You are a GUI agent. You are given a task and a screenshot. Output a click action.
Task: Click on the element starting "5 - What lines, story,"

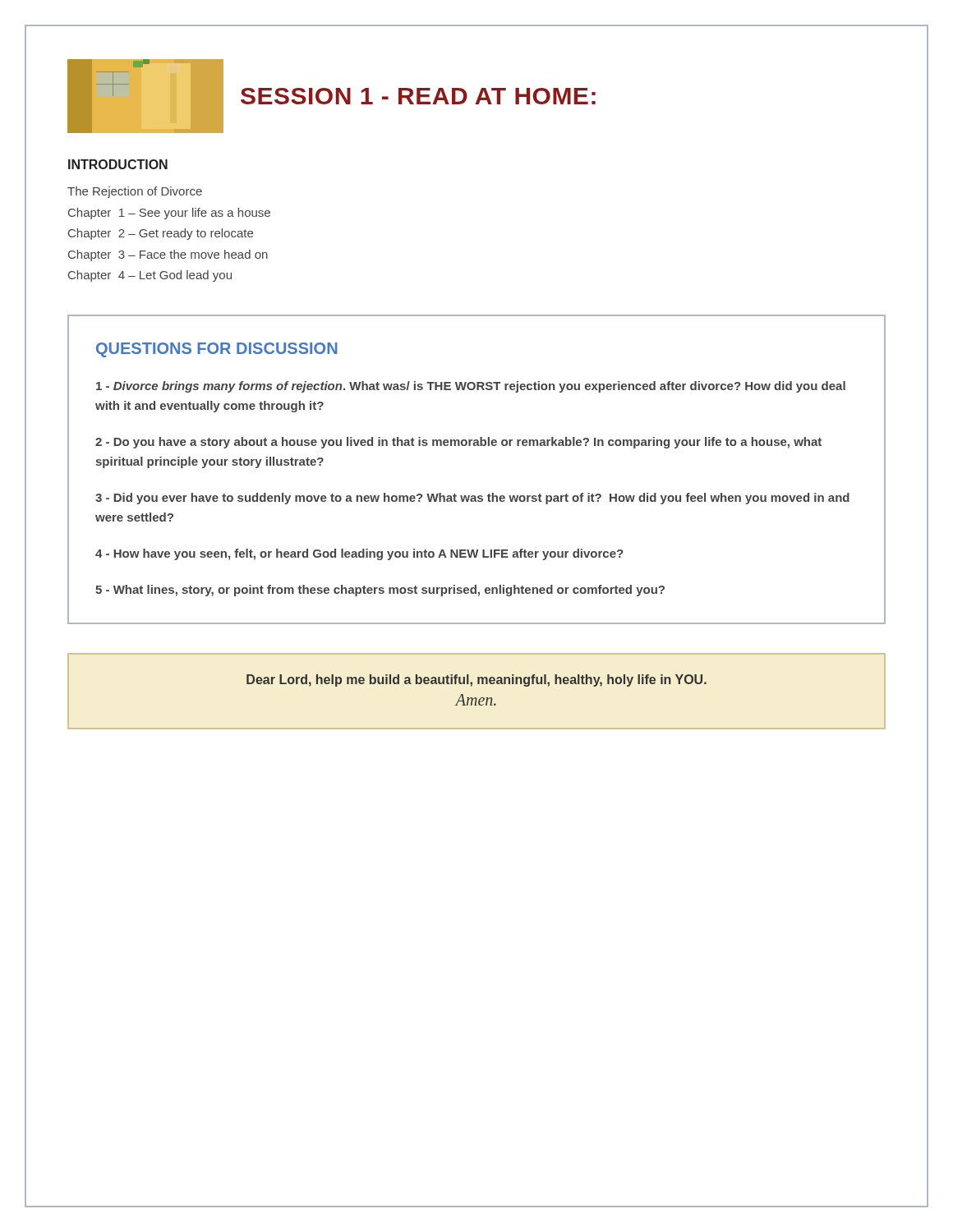380,589
